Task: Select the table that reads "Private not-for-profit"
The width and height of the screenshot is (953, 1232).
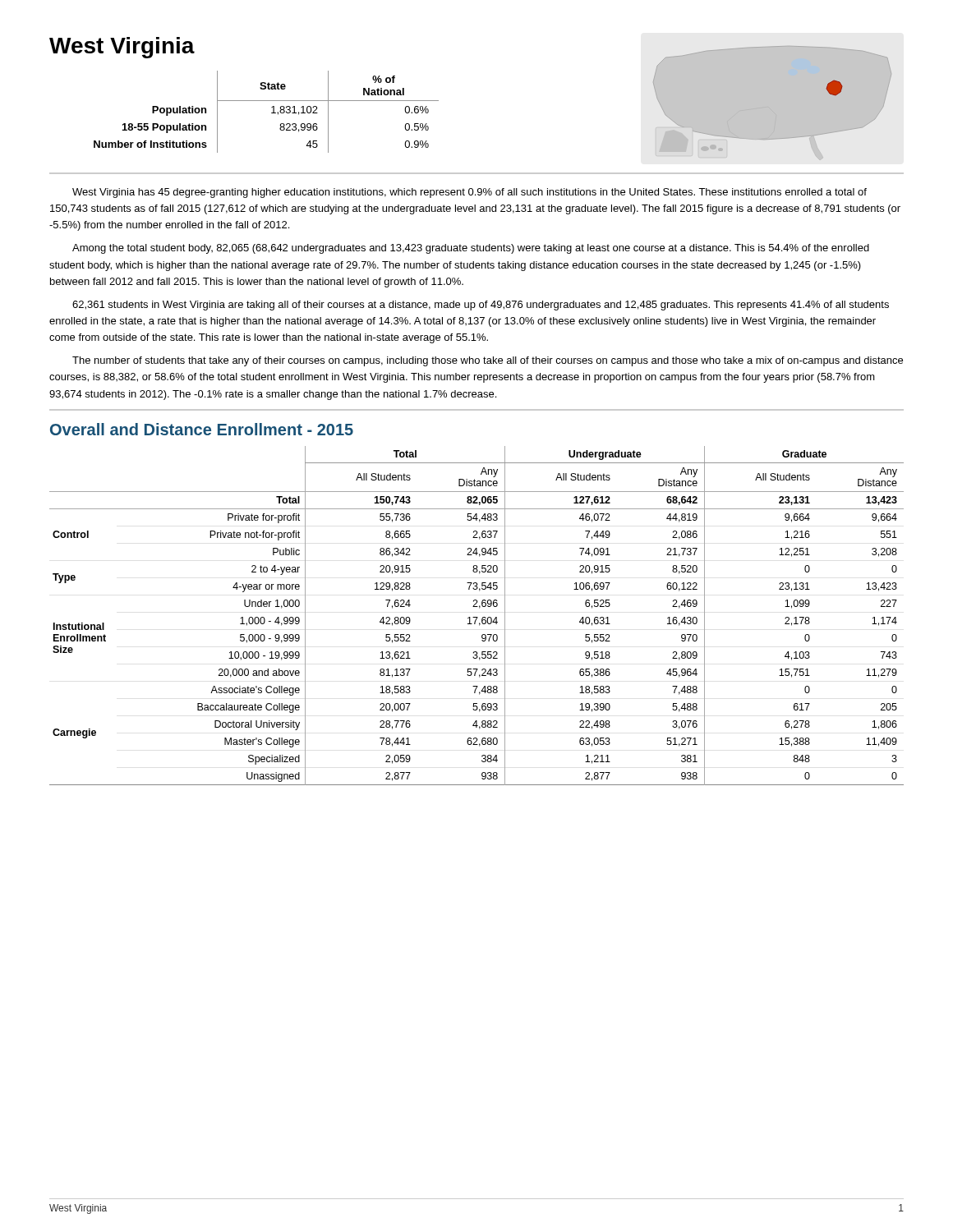Action: tap(476, 615)
